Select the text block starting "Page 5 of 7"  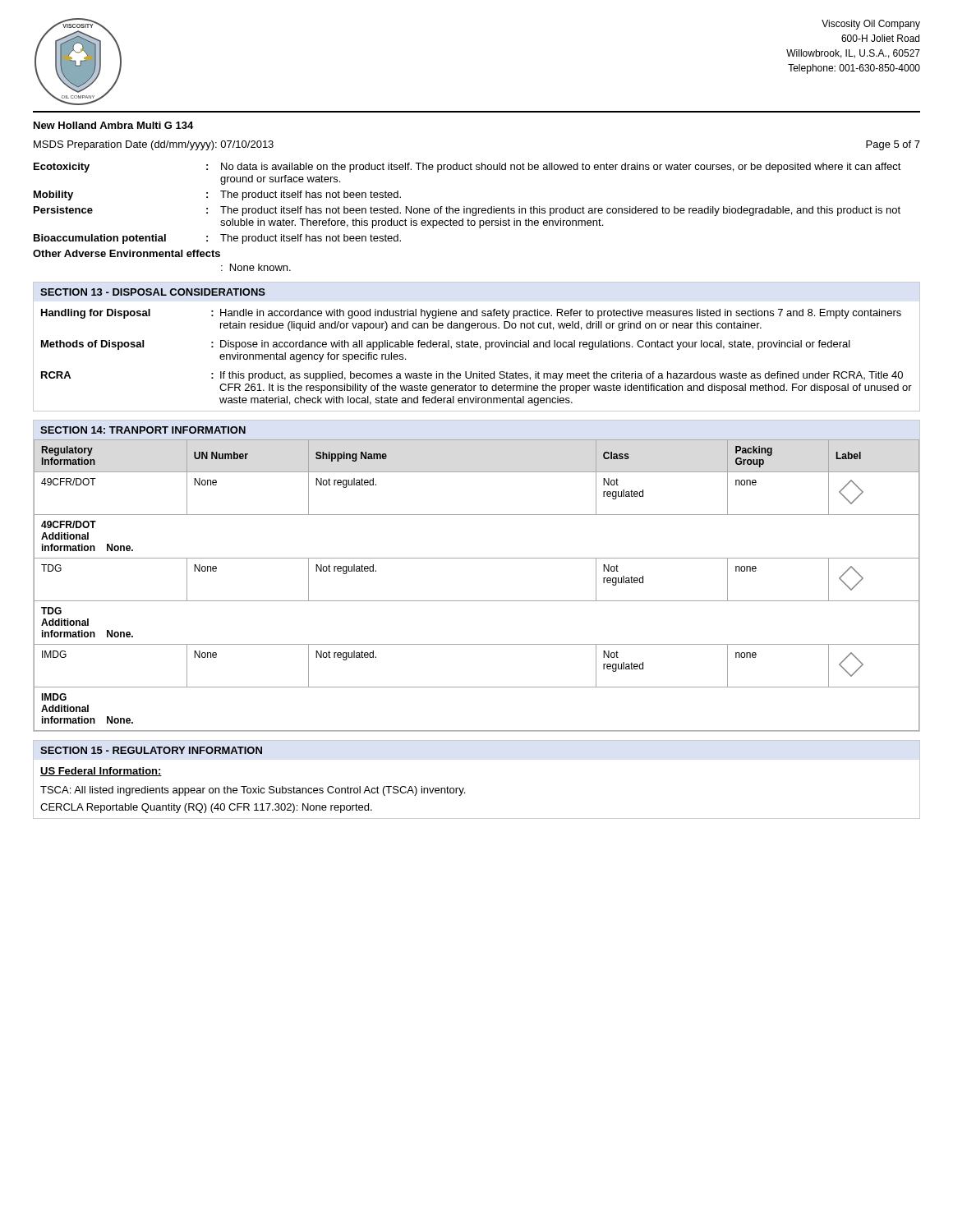893,144
